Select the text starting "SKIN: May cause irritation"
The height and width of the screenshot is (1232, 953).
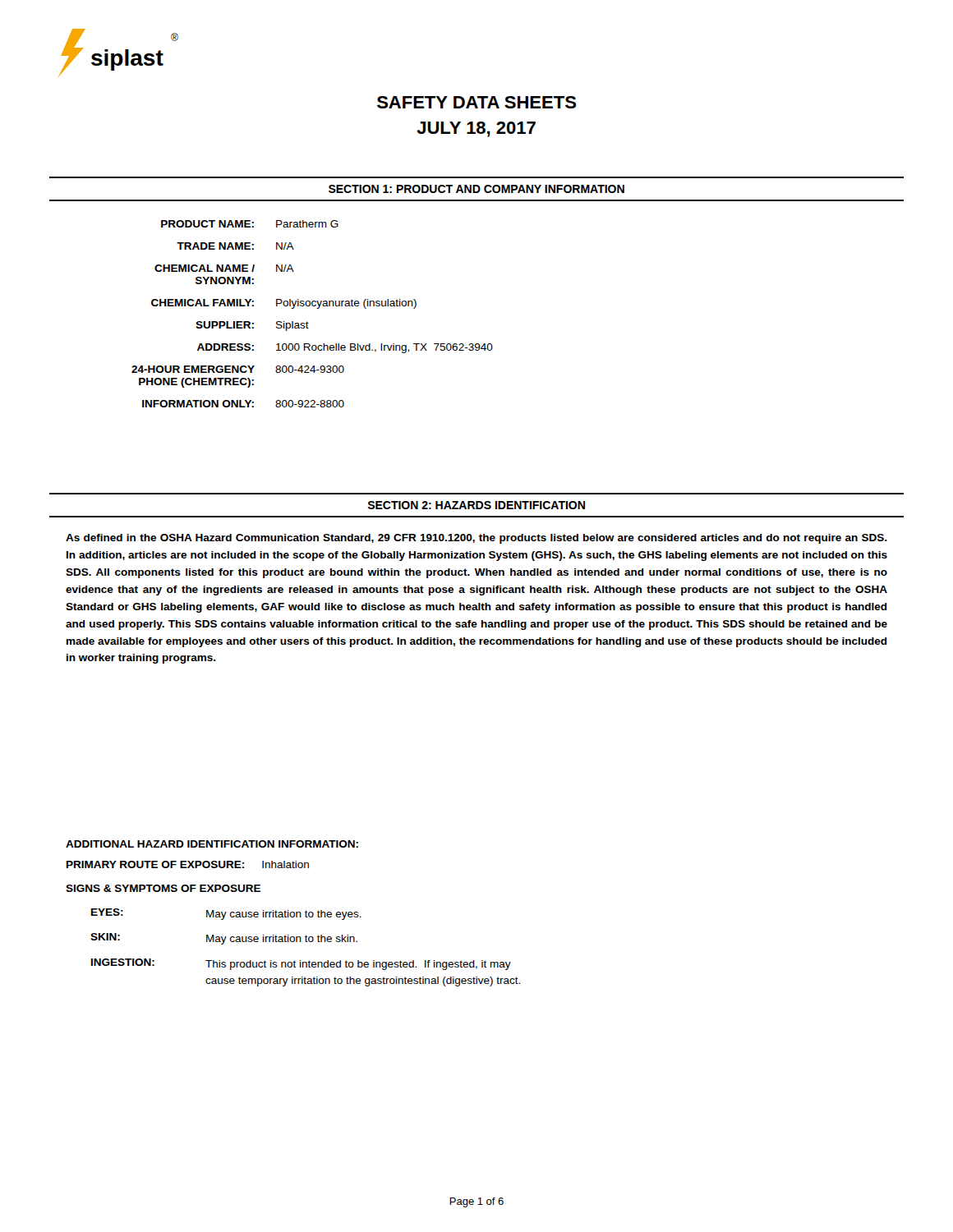click(x=224, y=939)
